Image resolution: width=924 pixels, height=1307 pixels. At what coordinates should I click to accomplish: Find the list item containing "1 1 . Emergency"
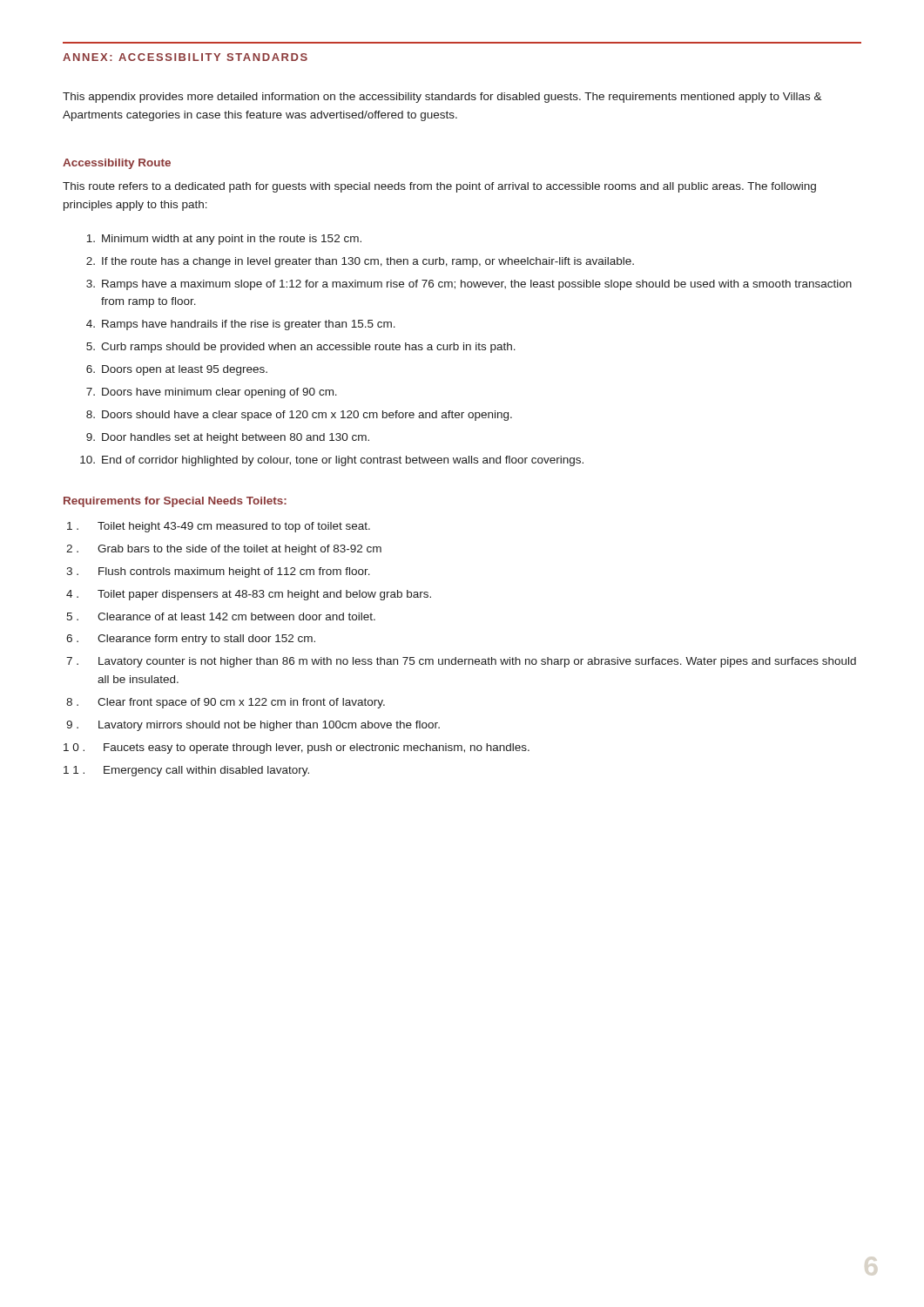tap(186, 771)
